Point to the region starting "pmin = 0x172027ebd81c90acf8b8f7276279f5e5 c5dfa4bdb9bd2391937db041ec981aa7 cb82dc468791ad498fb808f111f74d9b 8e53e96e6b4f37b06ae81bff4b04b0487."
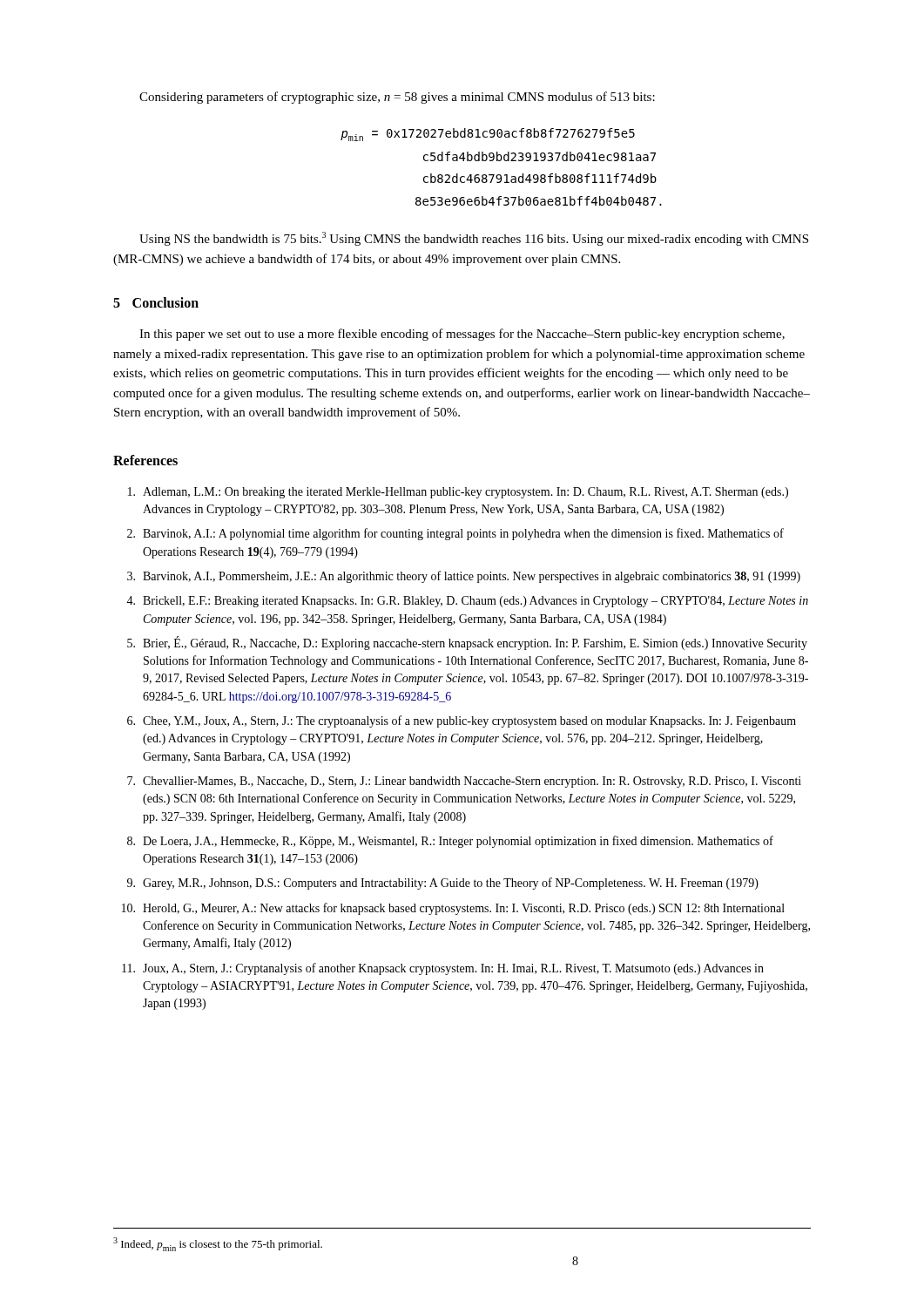 click(x=488, y=167)
